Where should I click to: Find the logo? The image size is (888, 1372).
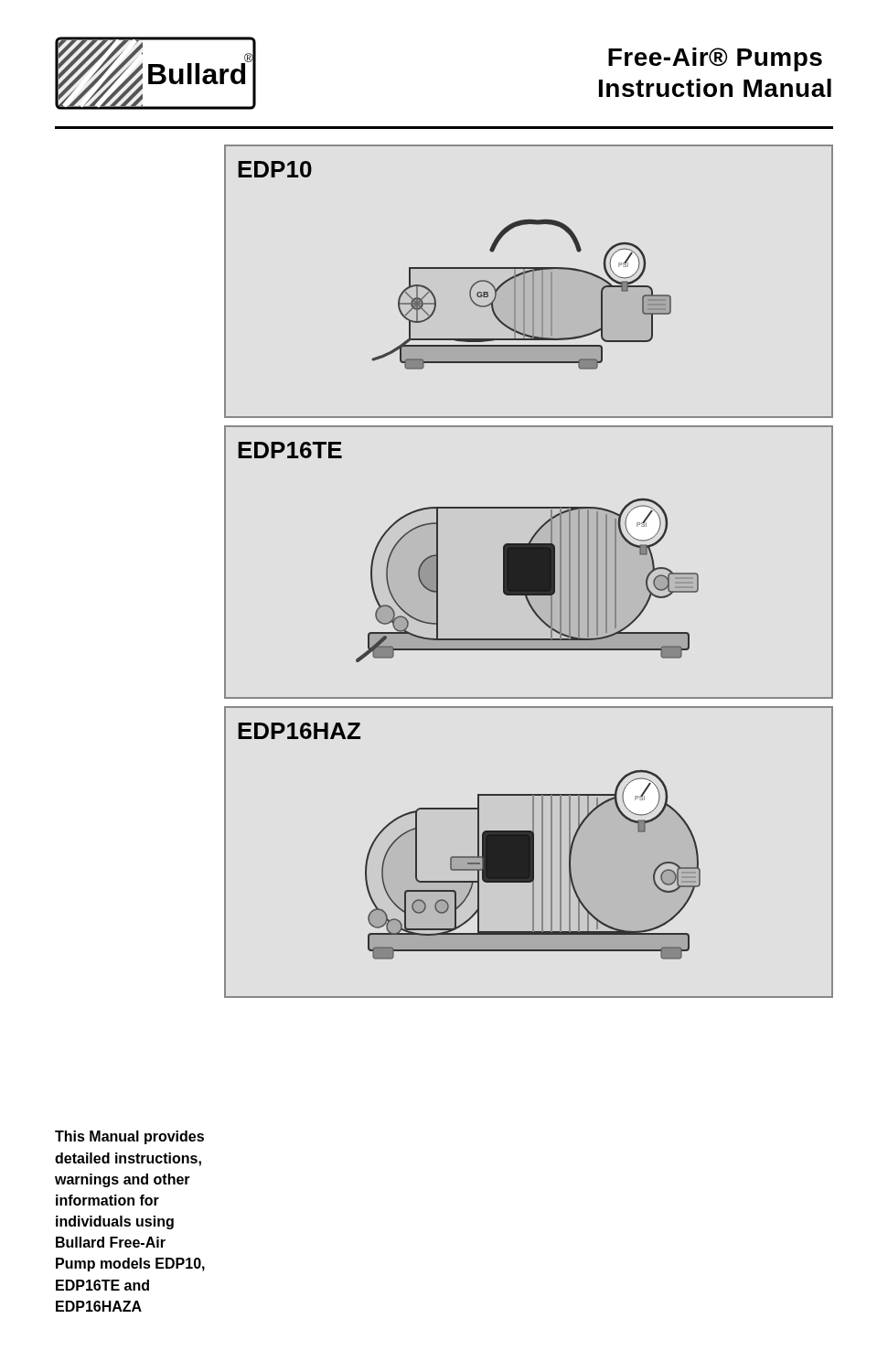pyautogui.click(x=155, y=73)
